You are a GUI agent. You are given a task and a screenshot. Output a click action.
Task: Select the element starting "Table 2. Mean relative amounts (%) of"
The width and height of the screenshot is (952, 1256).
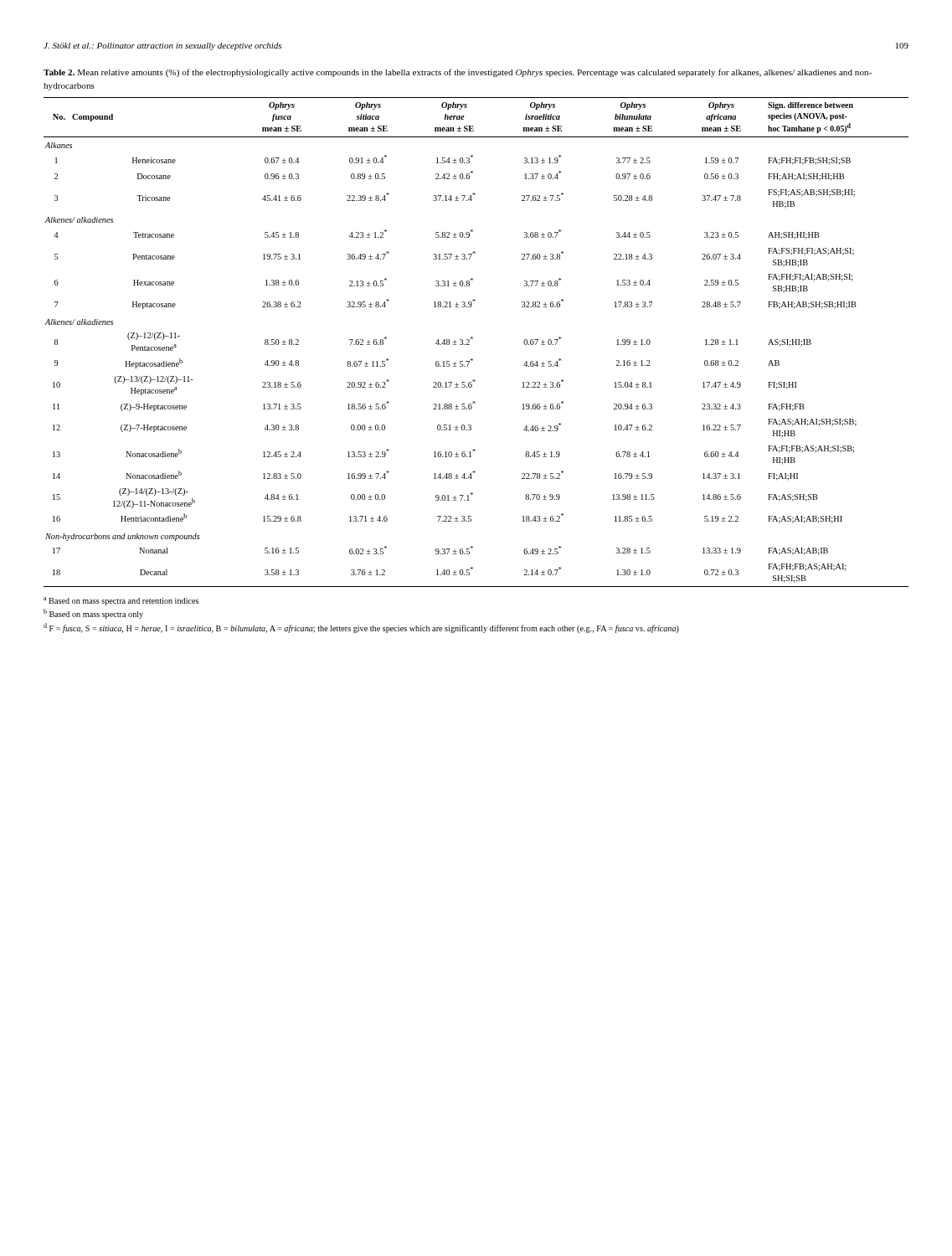[458, 79]
